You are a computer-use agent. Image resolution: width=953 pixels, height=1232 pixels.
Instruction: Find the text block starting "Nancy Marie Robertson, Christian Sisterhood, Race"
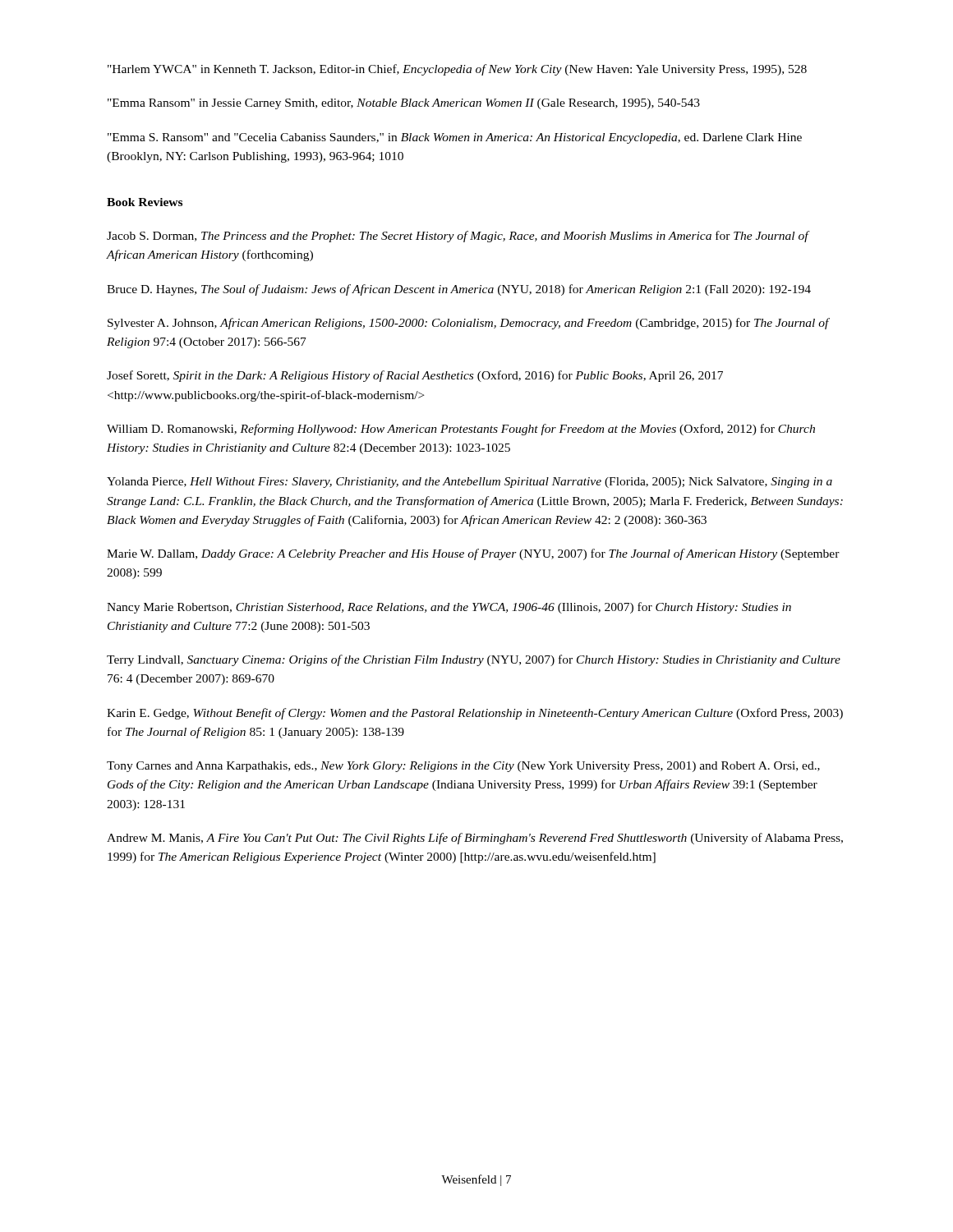pos(449,616)
